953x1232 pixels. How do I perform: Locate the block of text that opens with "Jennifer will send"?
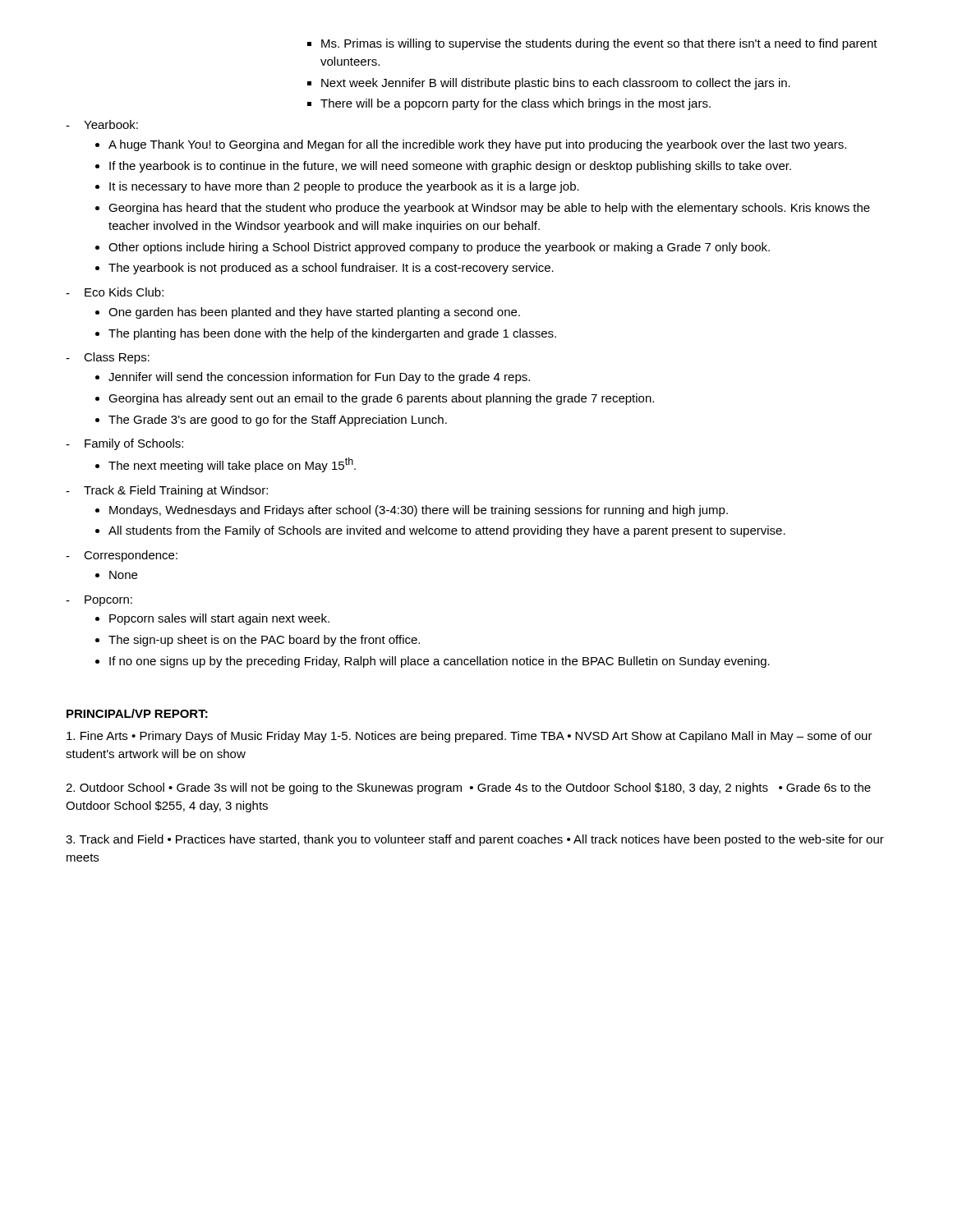coord(486,377)
